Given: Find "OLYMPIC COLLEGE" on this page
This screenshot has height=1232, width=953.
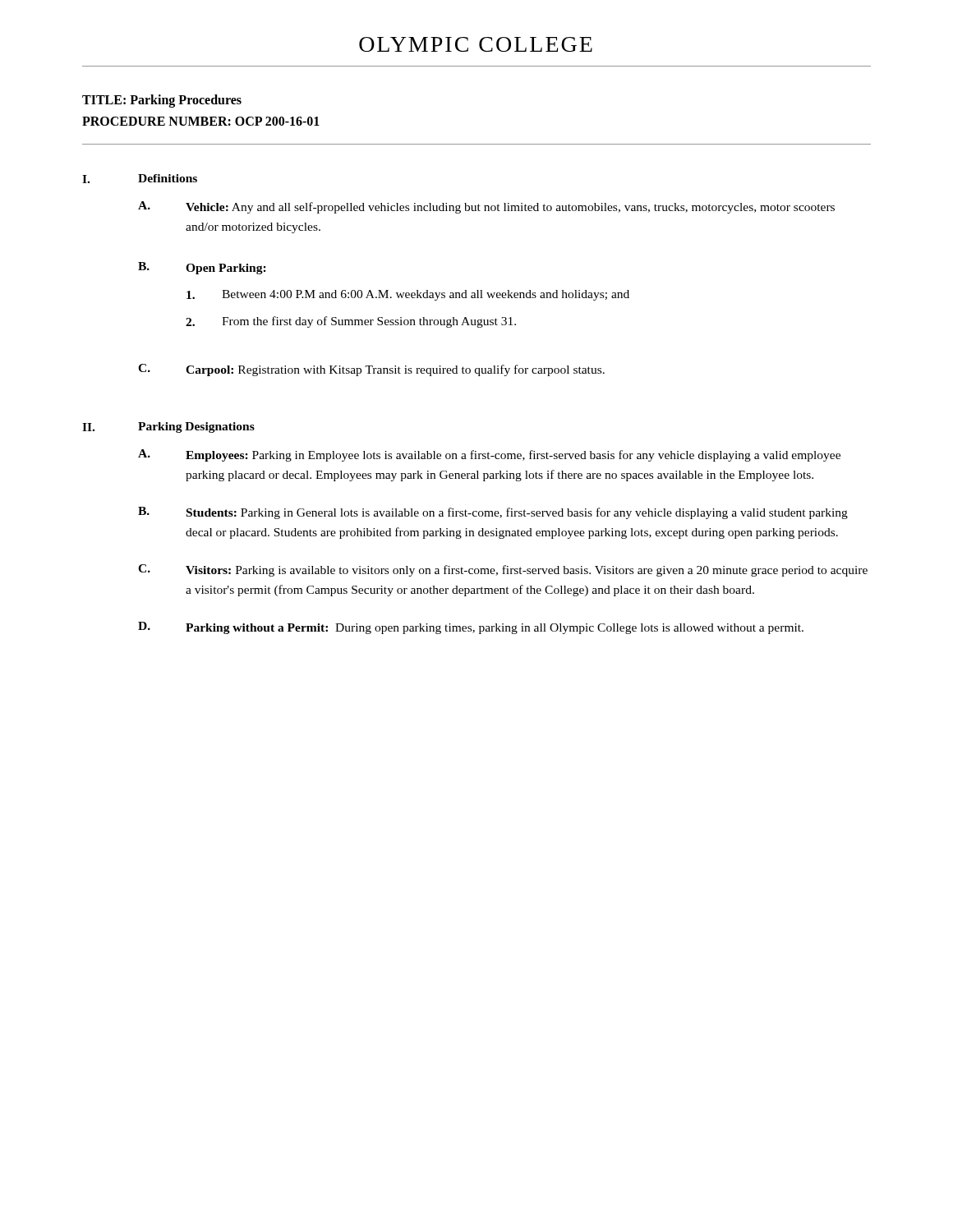Looking at the screenshot, I should tap(476, 49).
